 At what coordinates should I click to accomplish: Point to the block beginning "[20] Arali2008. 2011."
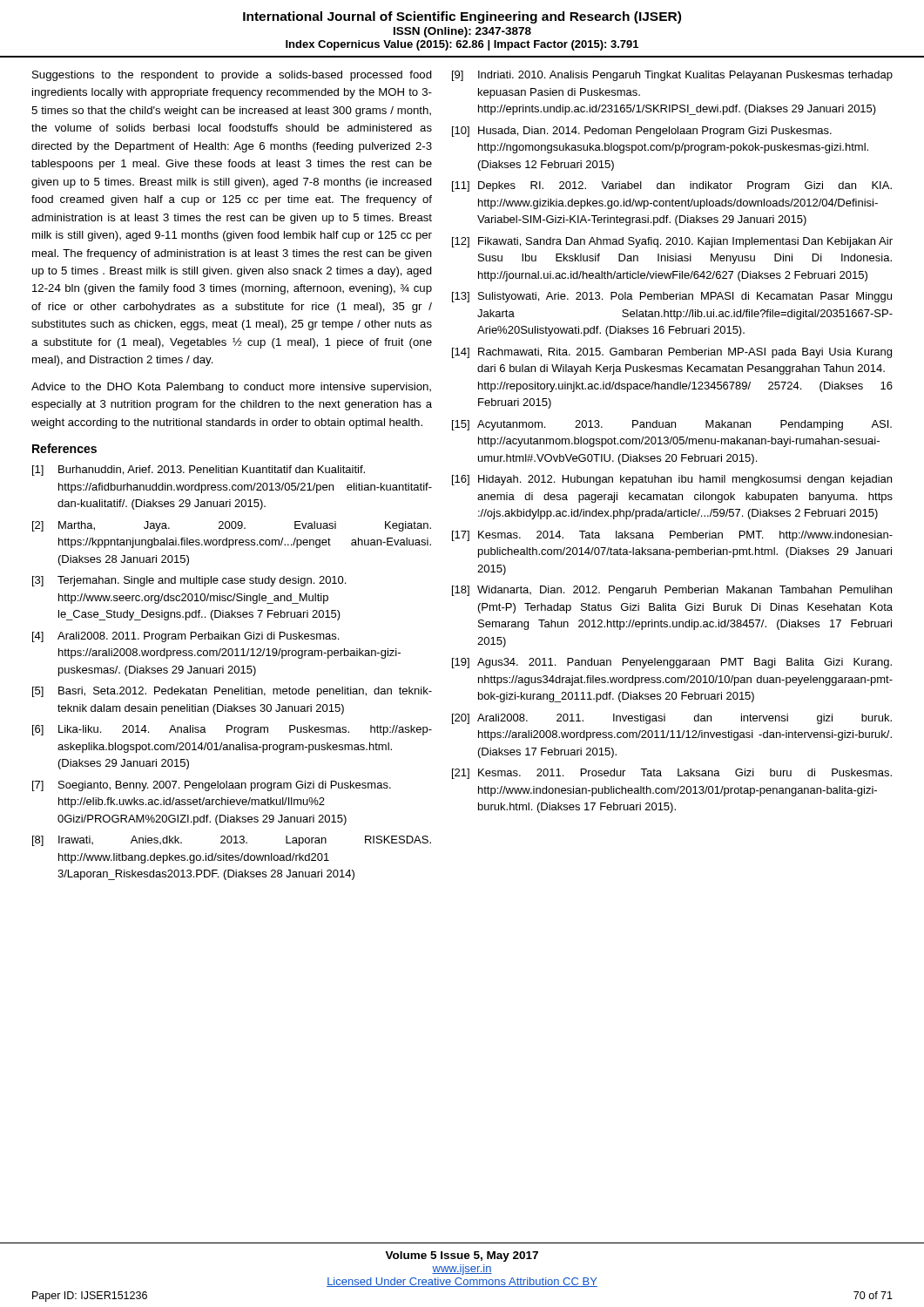coord(672,734)
